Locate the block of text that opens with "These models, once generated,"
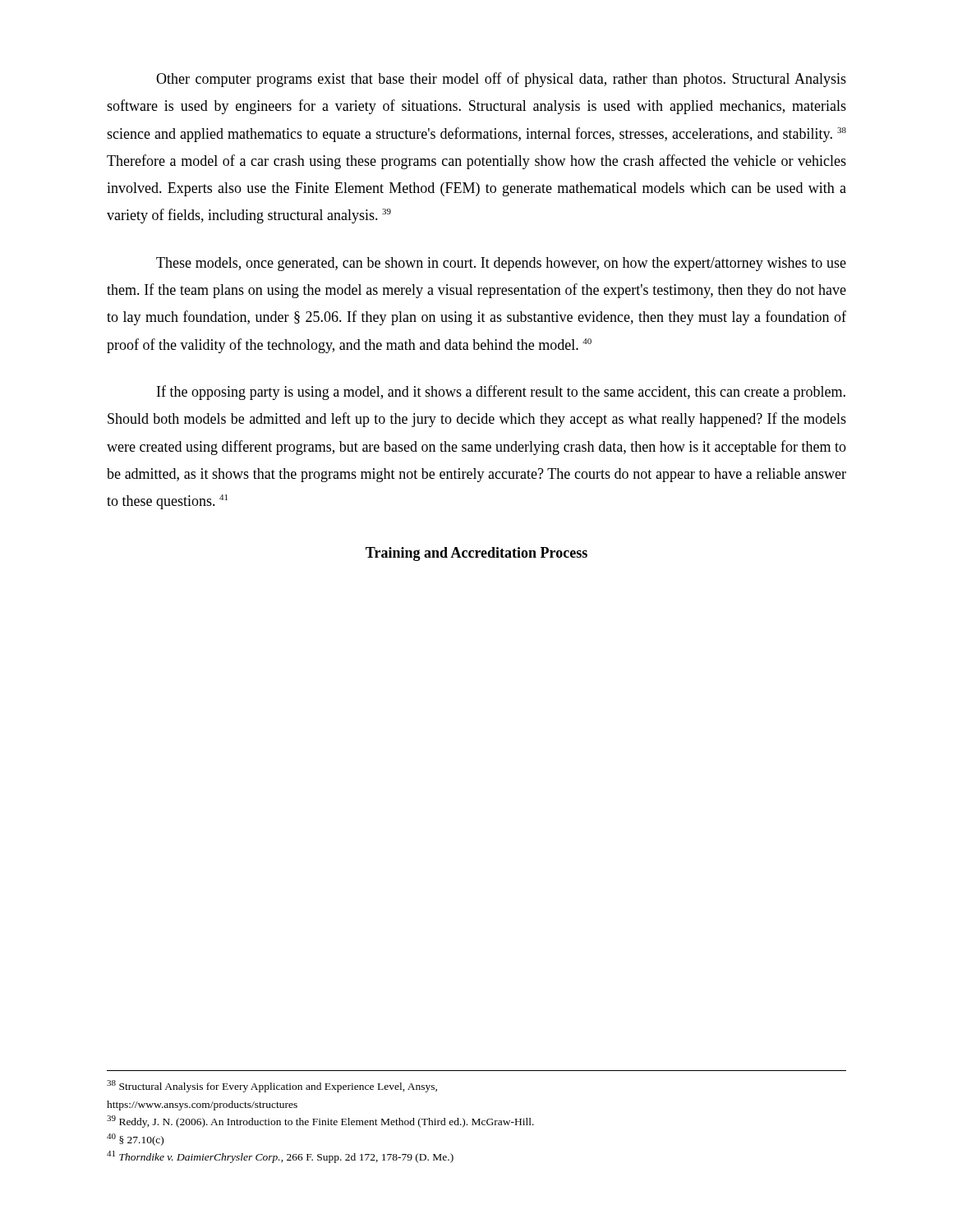The image size is (953, 1232). coord(476,304)
